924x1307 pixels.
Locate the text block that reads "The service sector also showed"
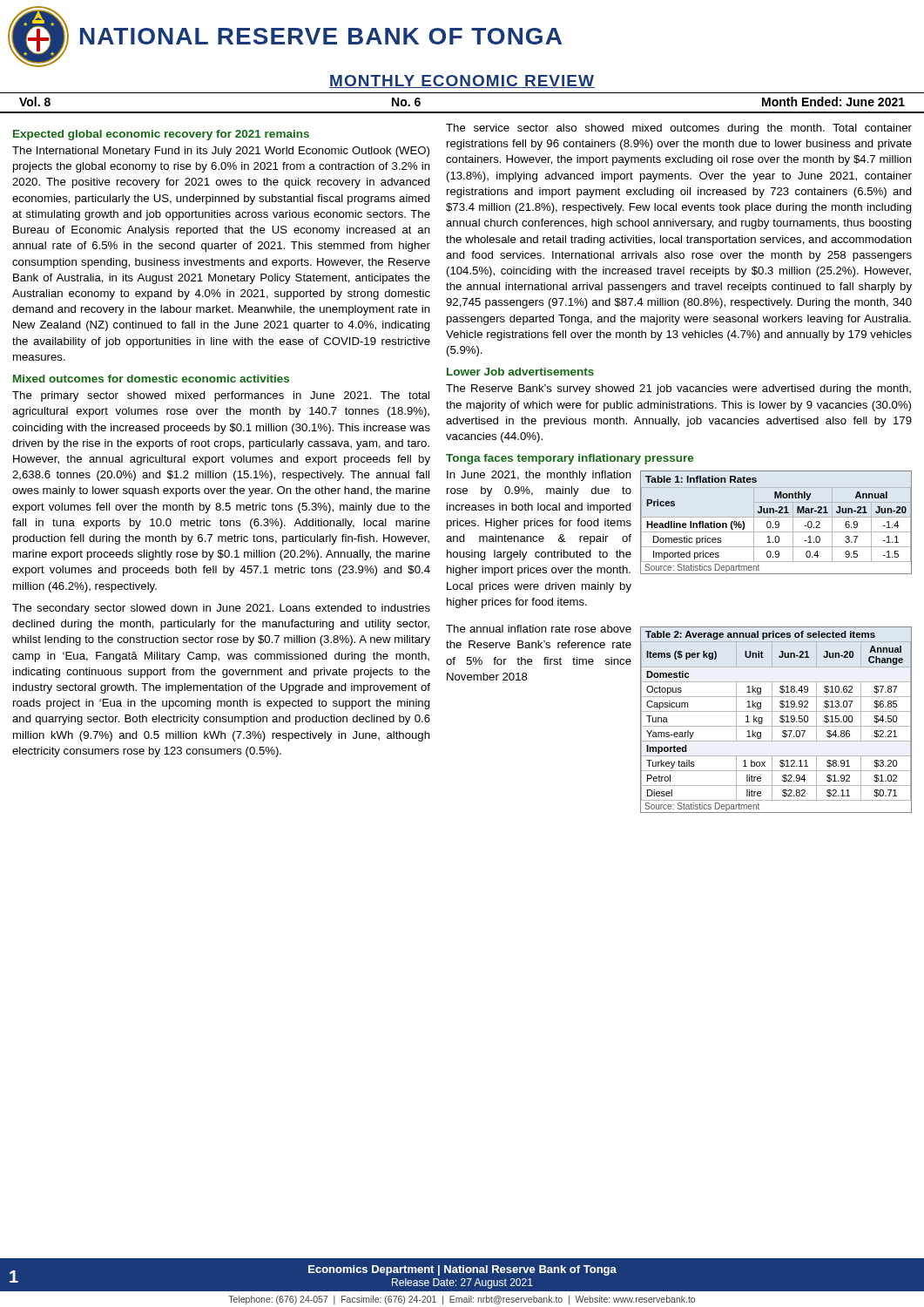(x=679, y=239)
